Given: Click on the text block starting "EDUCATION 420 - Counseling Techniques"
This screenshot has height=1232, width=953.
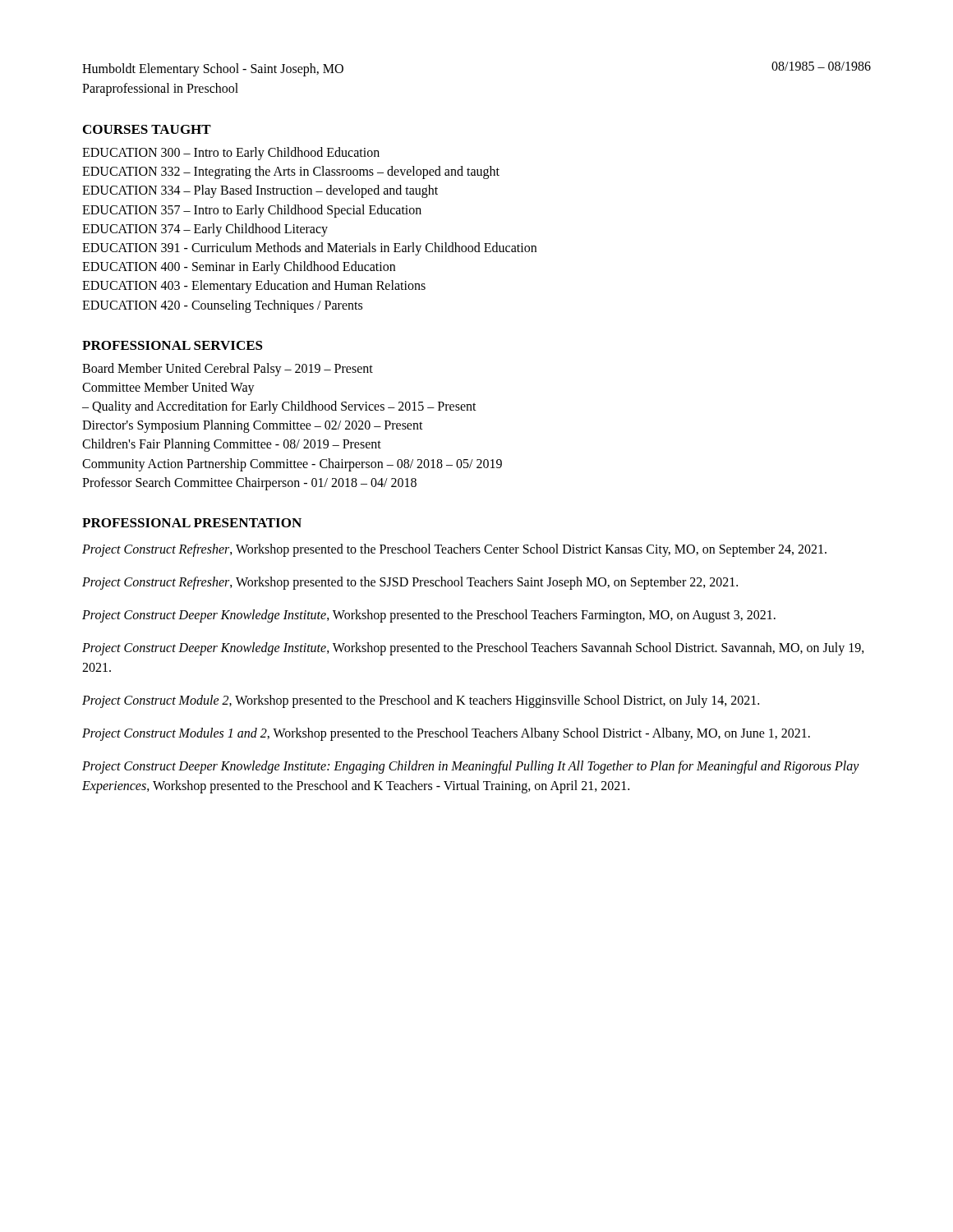Looking at the screenshot, I should coord(222,305).
